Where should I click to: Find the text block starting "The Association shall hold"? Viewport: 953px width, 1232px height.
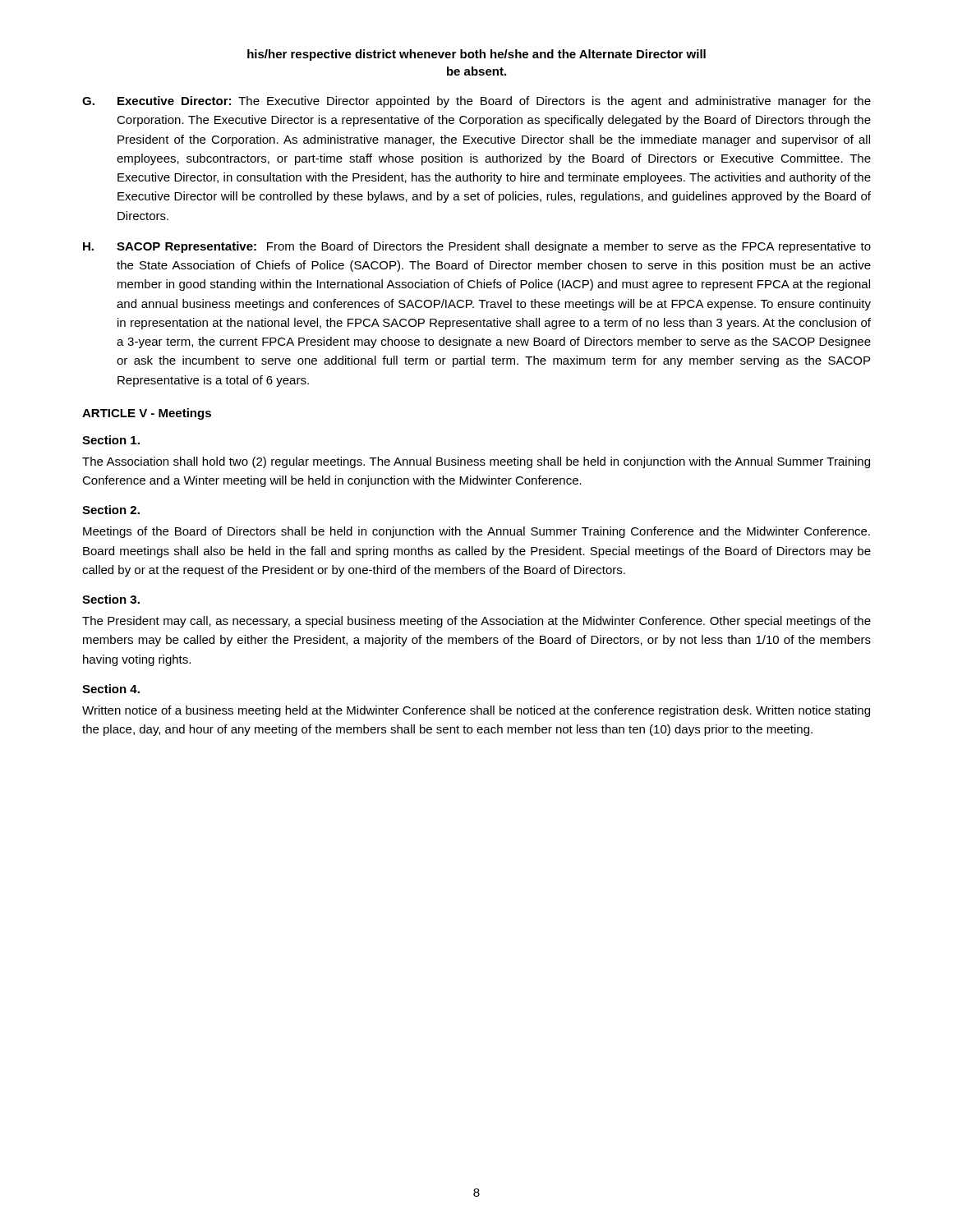pyautogui.click(x=476, y=471)
